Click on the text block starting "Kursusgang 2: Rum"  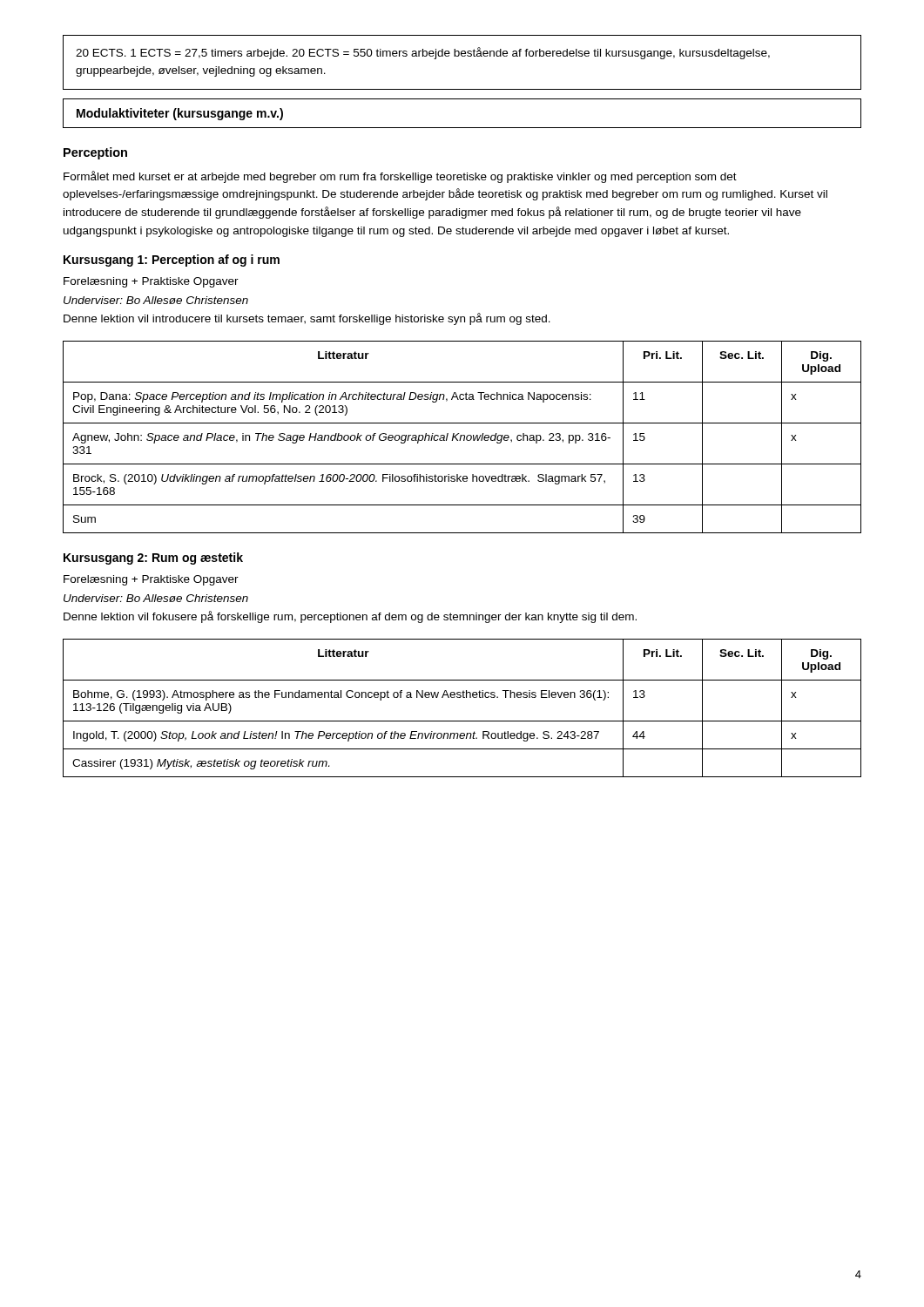pyautogui.click(x=153, y=558)
